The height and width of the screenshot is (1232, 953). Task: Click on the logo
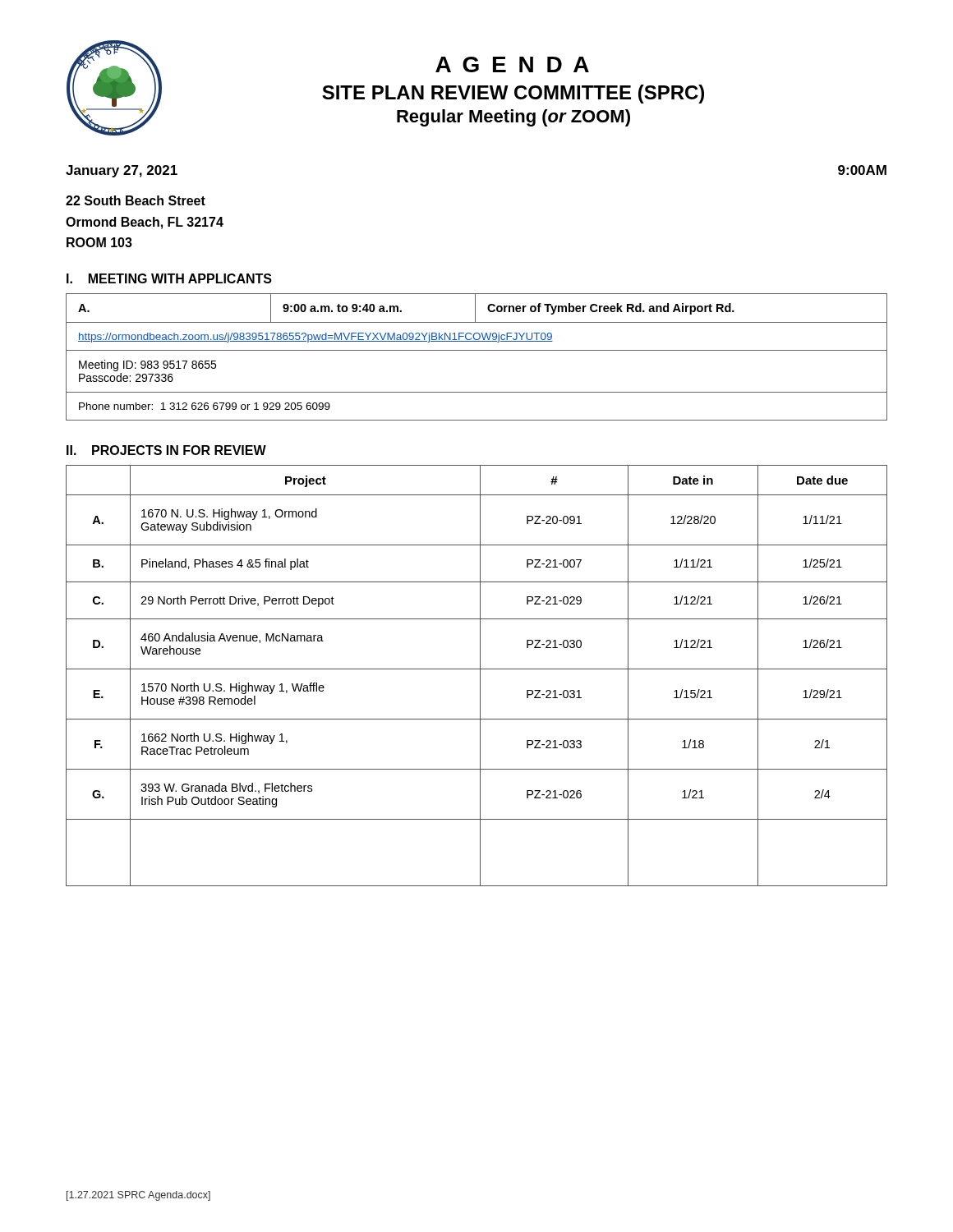[x=119, y=90]
